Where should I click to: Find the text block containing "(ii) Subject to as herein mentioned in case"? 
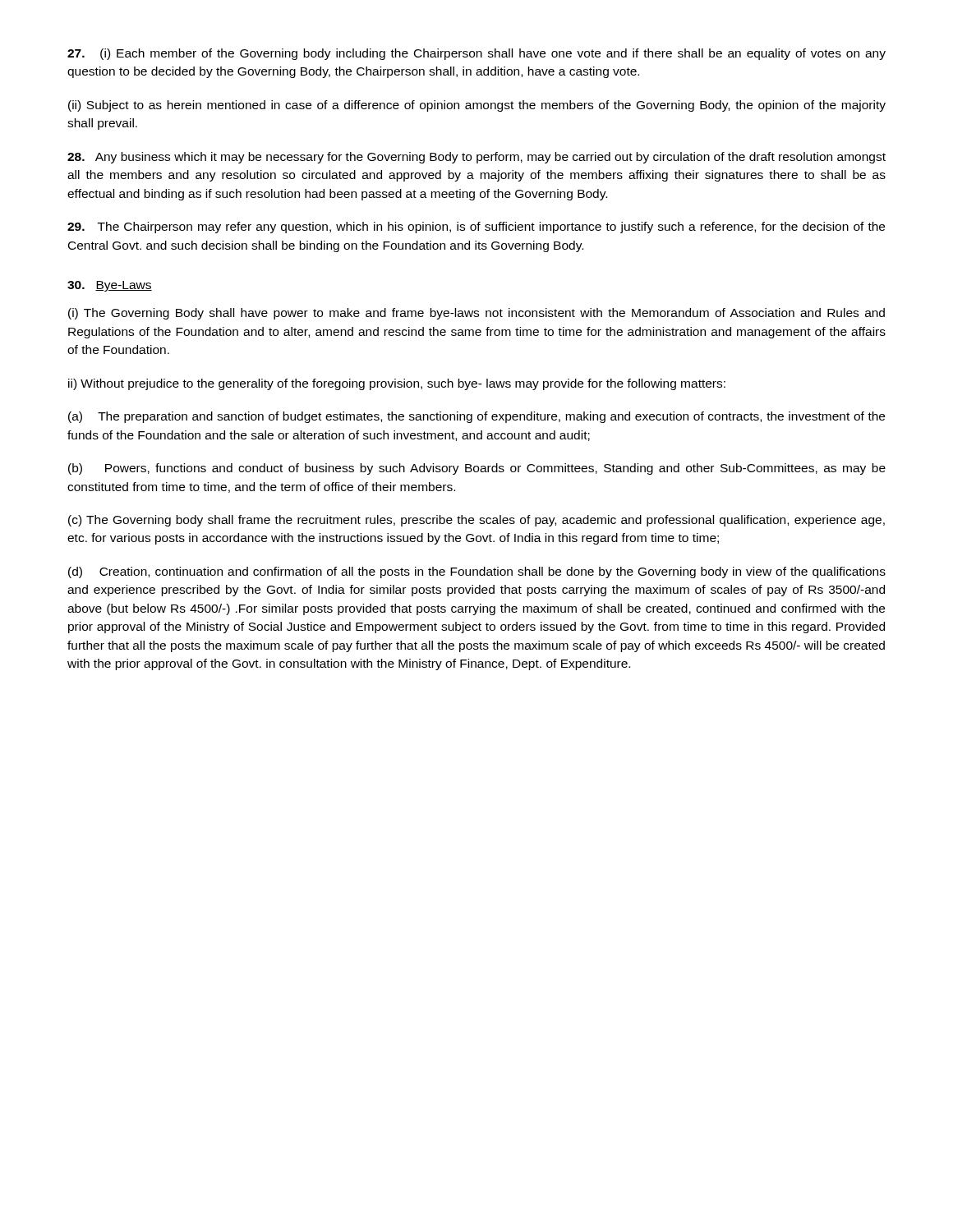tap(476, 114)
